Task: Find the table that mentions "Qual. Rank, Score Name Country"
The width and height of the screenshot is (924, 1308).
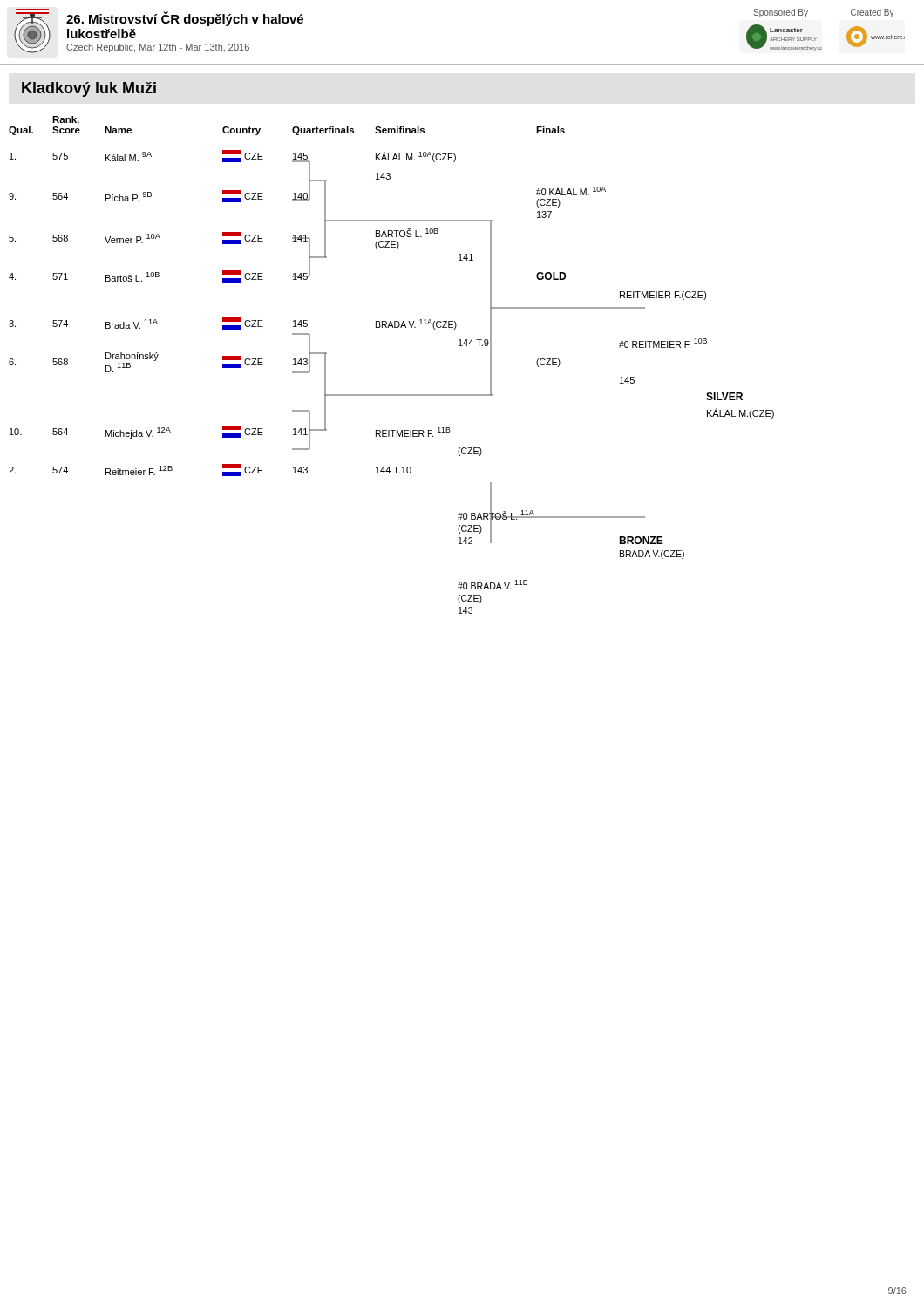Action: click(x=462, y=372)
